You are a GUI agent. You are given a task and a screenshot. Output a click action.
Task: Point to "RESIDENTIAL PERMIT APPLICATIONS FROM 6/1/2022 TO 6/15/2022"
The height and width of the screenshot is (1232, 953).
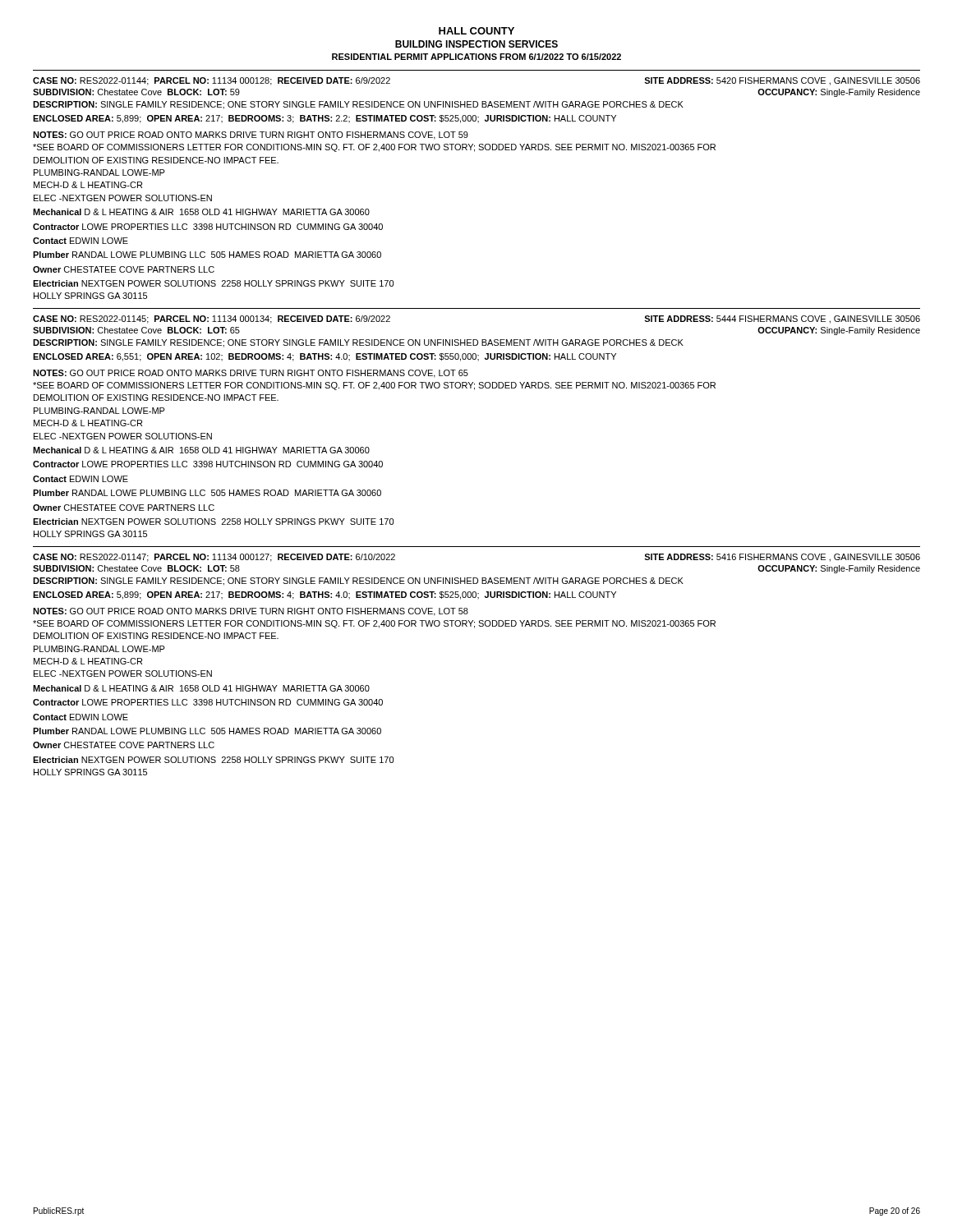tap(476, 57)
